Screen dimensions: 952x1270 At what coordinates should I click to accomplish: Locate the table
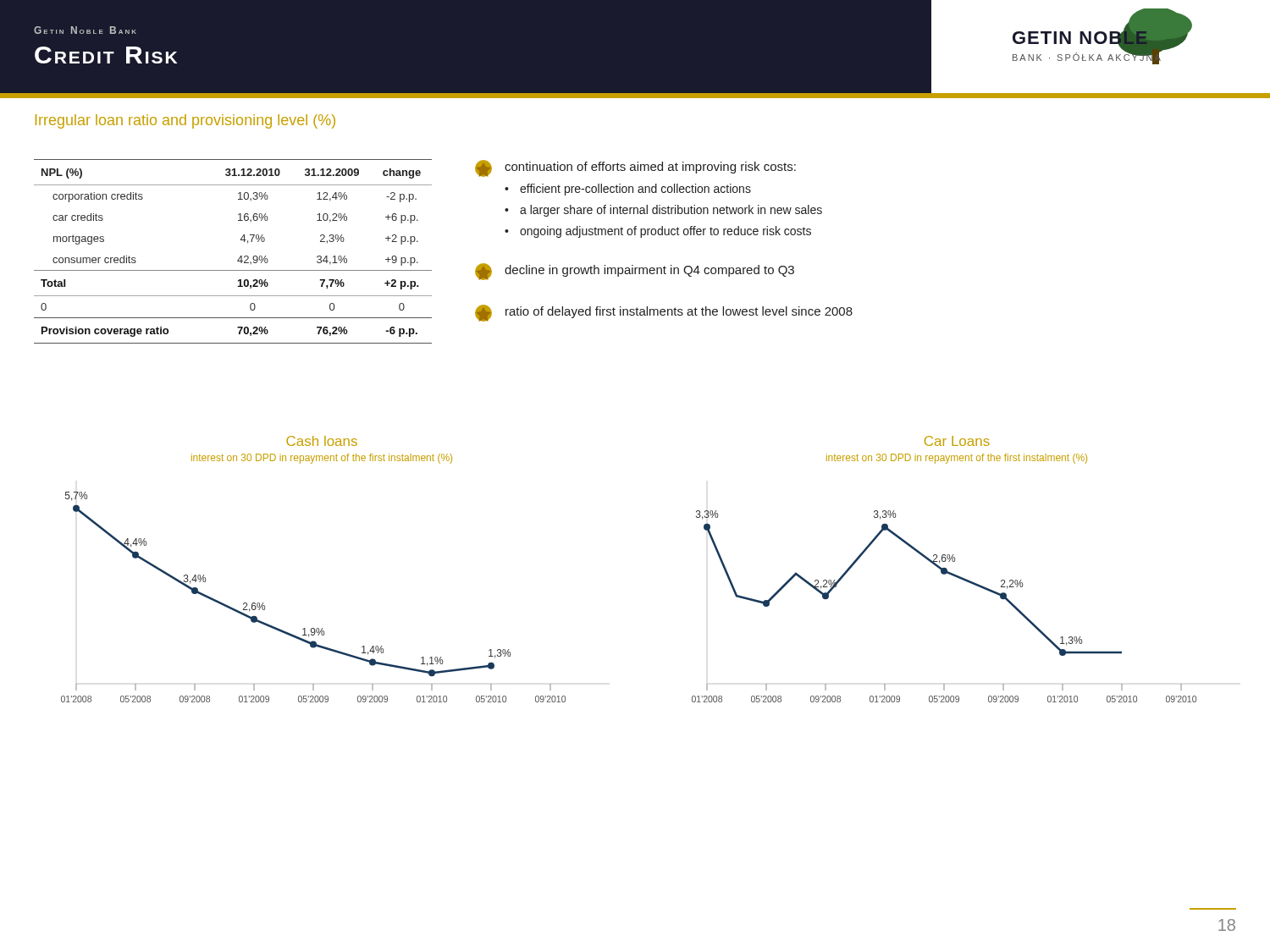click(x=233, y=251)
